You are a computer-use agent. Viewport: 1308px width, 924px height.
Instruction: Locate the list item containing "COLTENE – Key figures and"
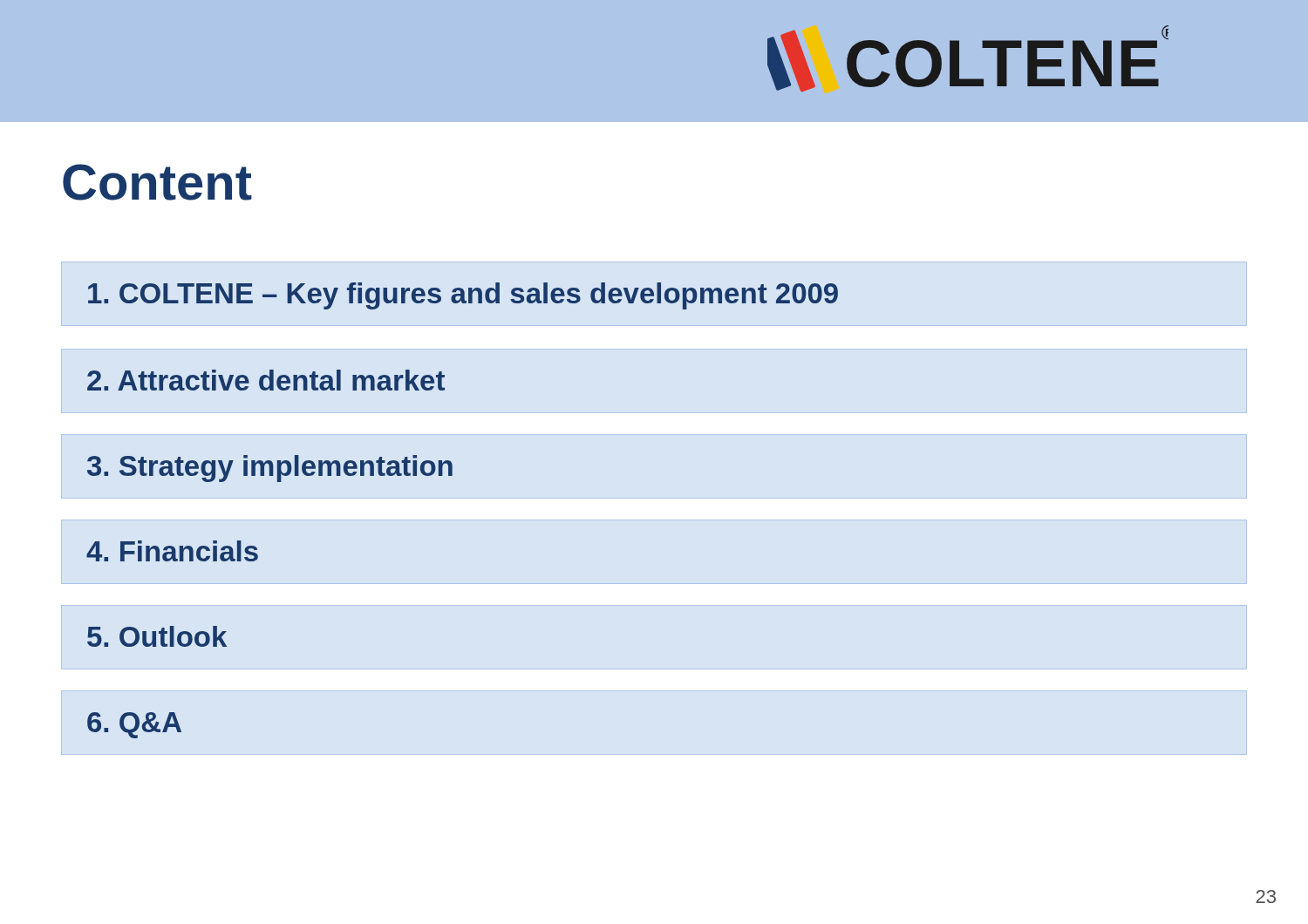click(x=463, y=294)
